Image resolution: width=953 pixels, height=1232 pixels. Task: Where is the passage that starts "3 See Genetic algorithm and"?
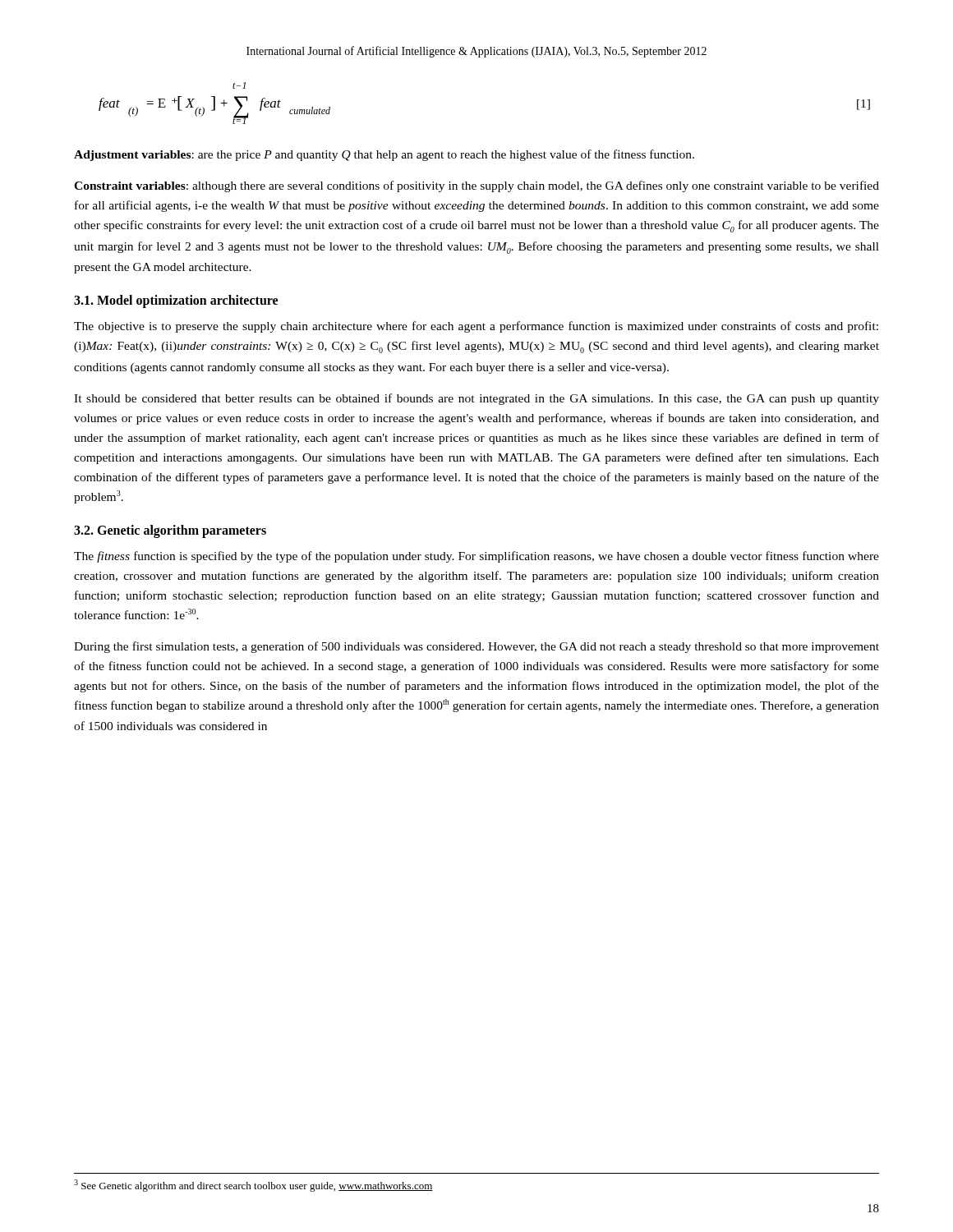click(253, 1185)
